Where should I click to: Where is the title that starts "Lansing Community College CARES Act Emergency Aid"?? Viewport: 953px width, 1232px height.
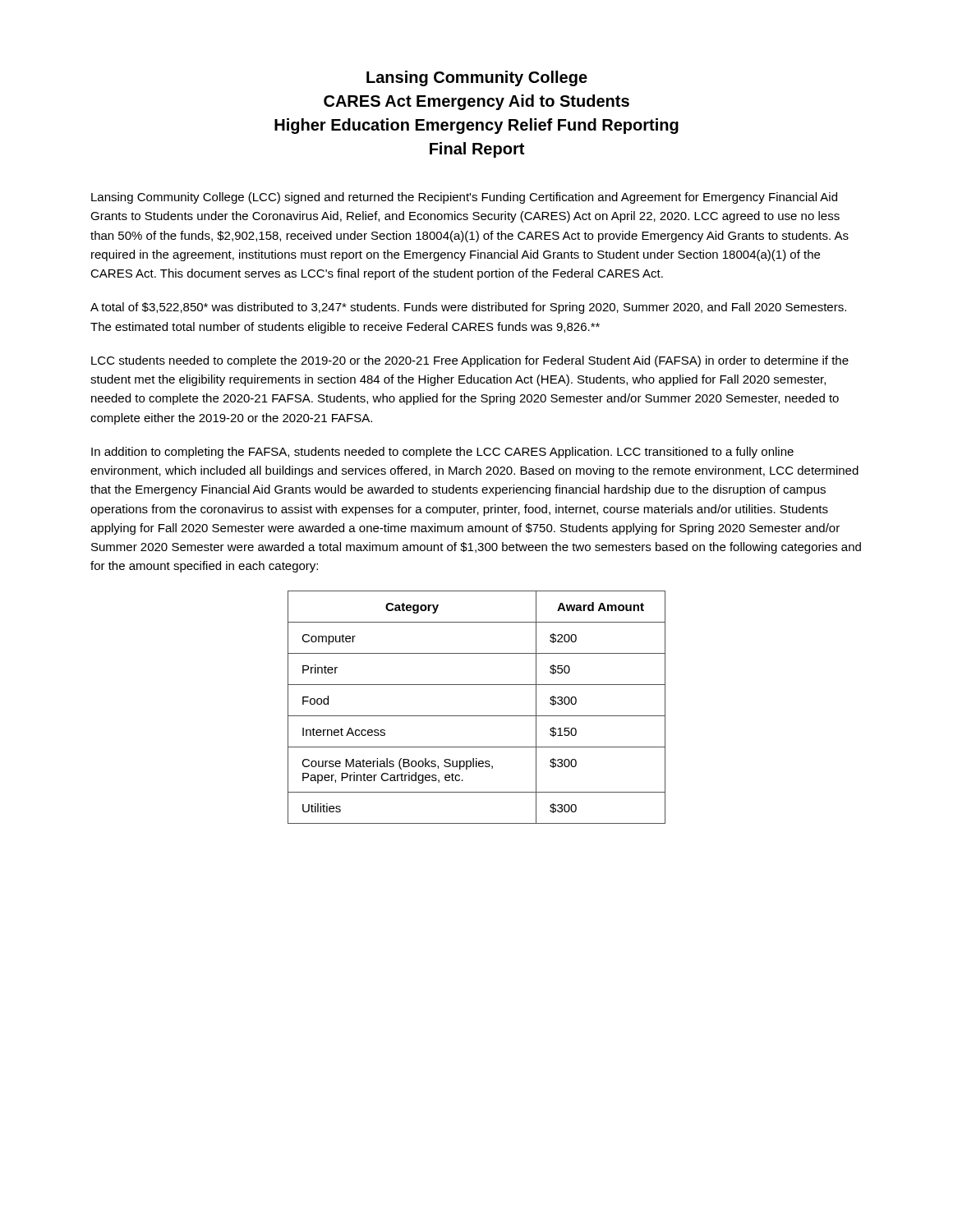tap(476, 113)
